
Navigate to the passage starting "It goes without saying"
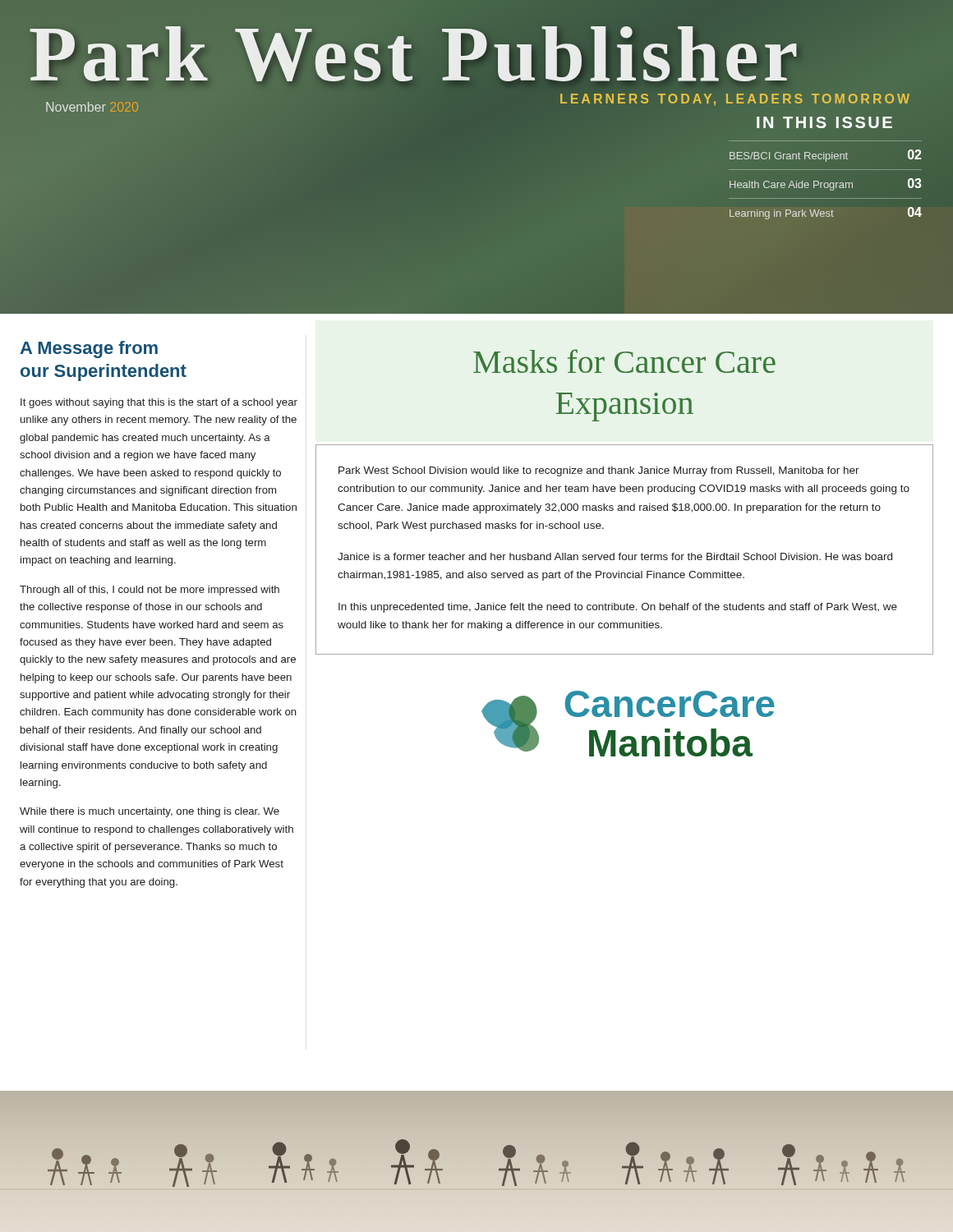(x=159, y=481)
